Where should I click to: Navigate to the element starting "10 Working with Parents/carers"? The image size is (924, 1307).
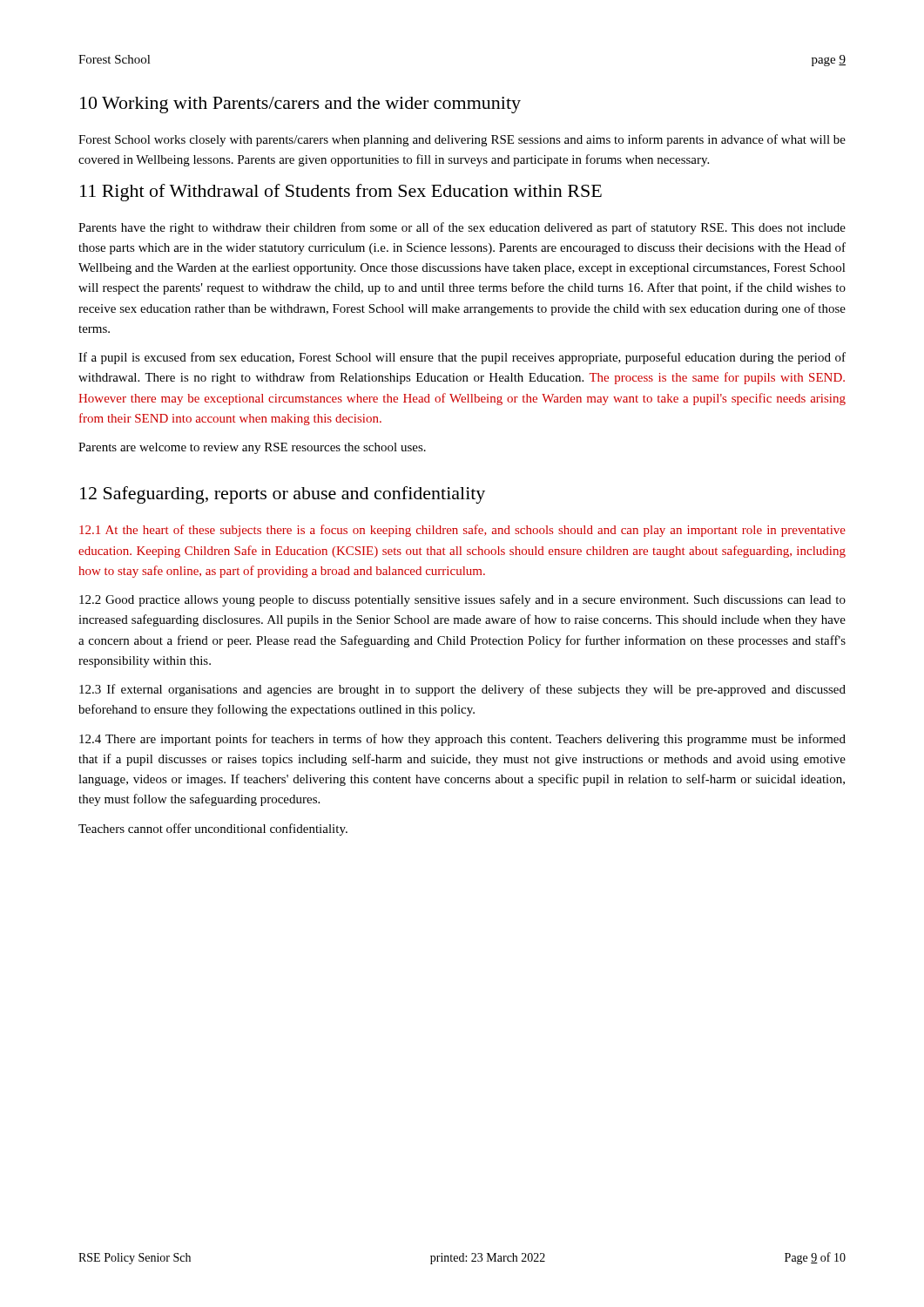[x=462, y=103]
